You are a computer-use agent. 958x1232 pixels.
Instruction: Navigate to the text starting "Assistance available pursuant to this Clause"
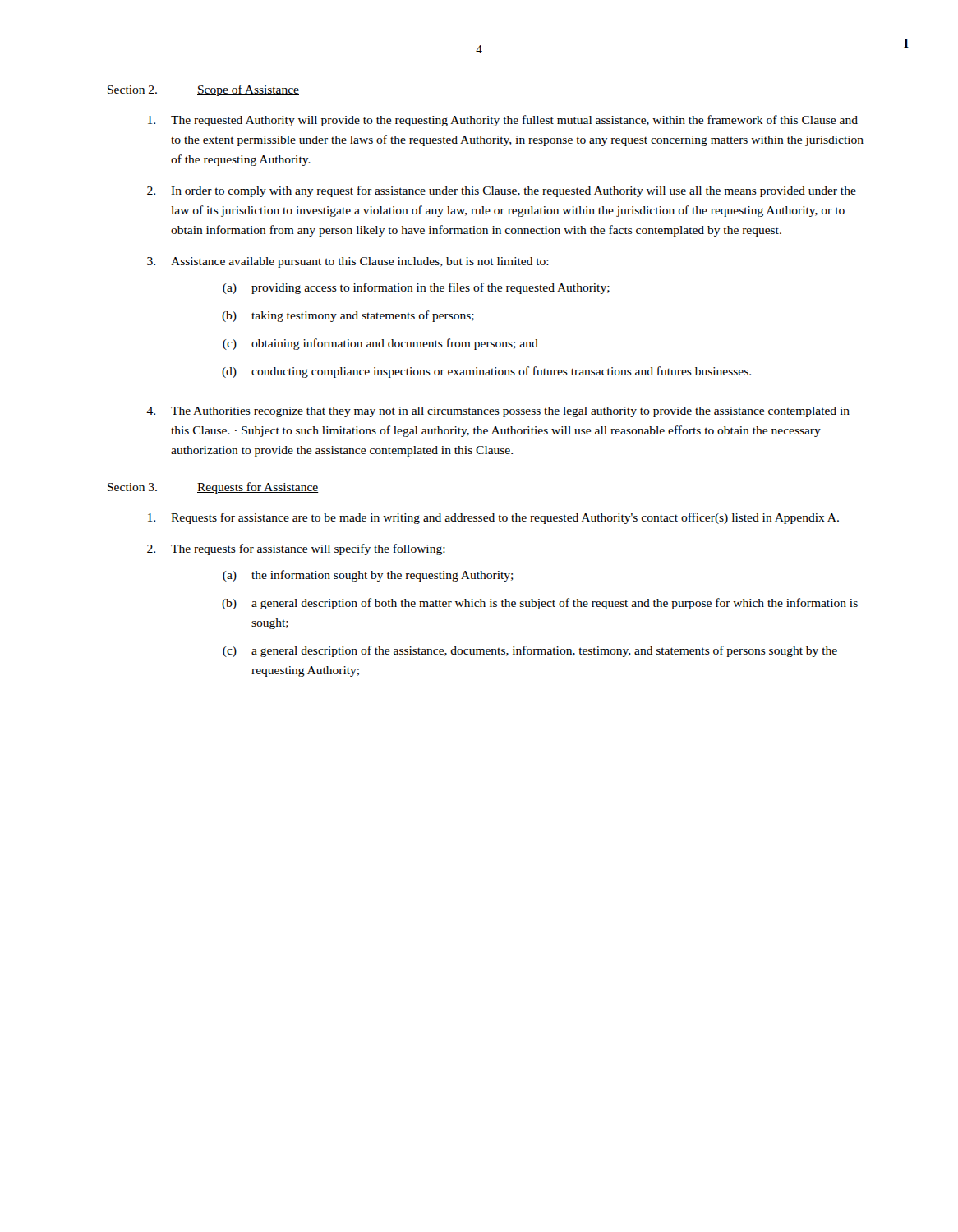pyautogui.click(x=348, y=262)
